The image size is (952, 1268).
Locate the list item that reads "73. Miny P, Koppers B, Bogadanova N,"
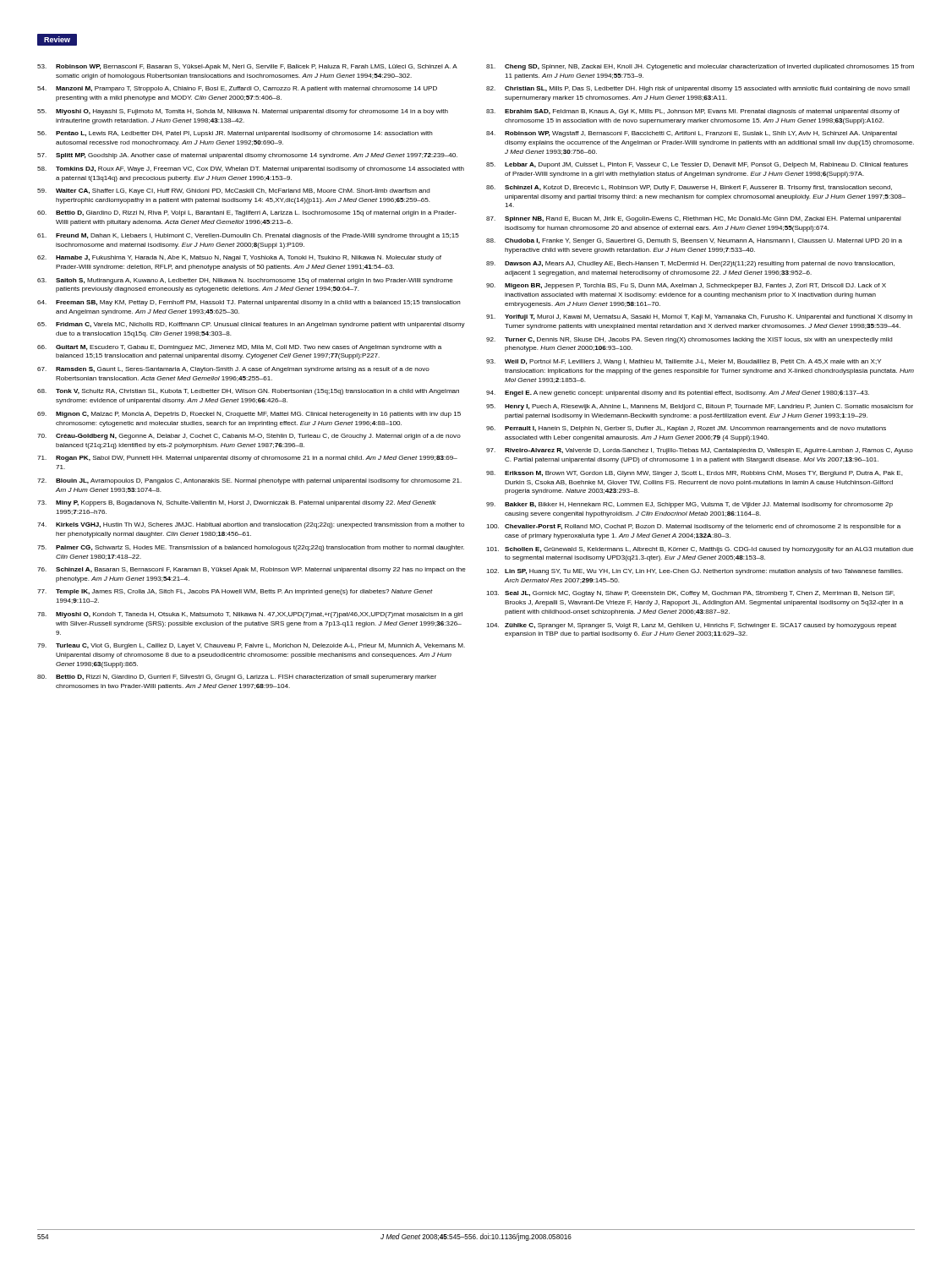252,508
